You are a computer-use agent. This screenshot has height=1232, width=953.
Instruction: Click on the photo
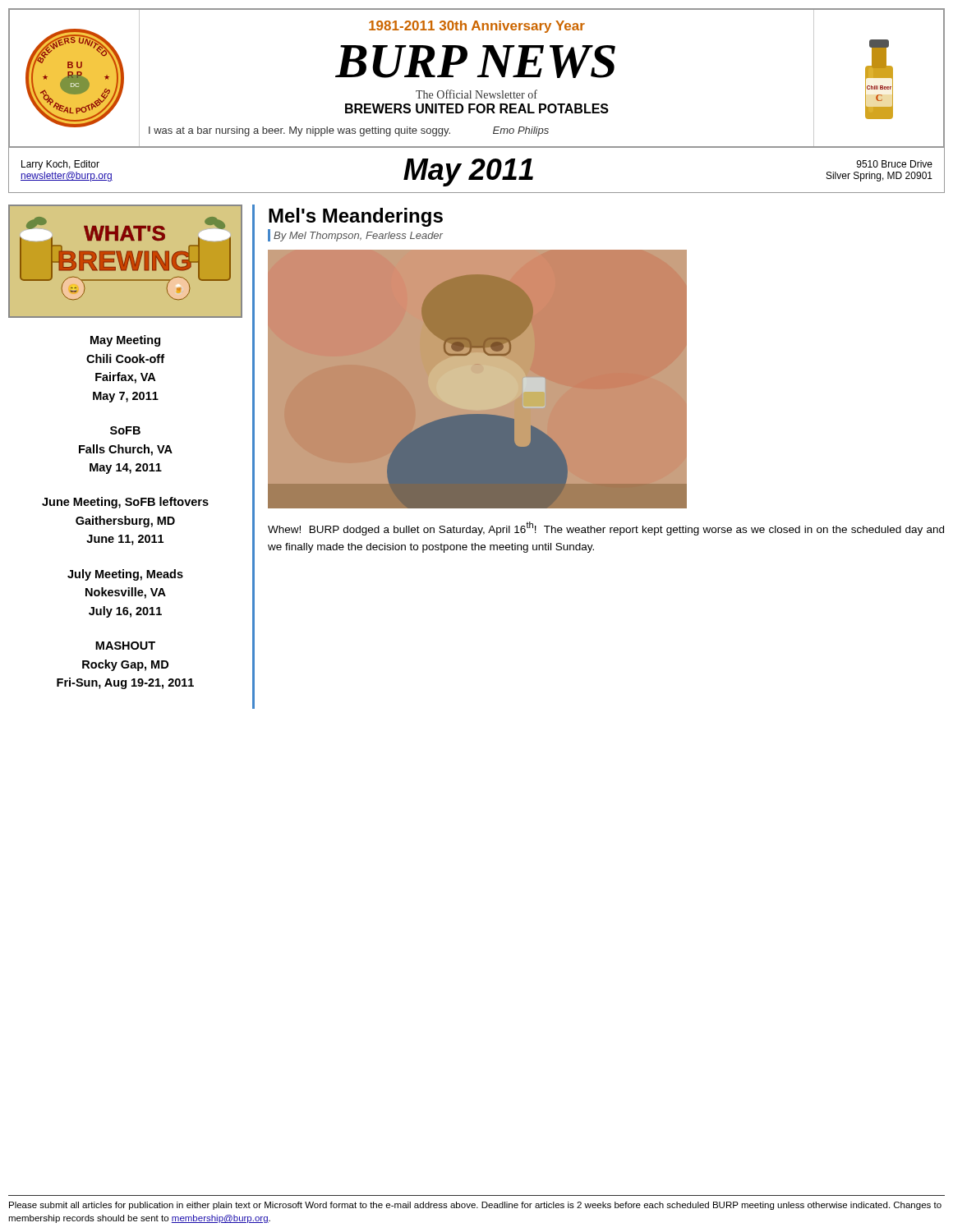(x=477, y=379)
